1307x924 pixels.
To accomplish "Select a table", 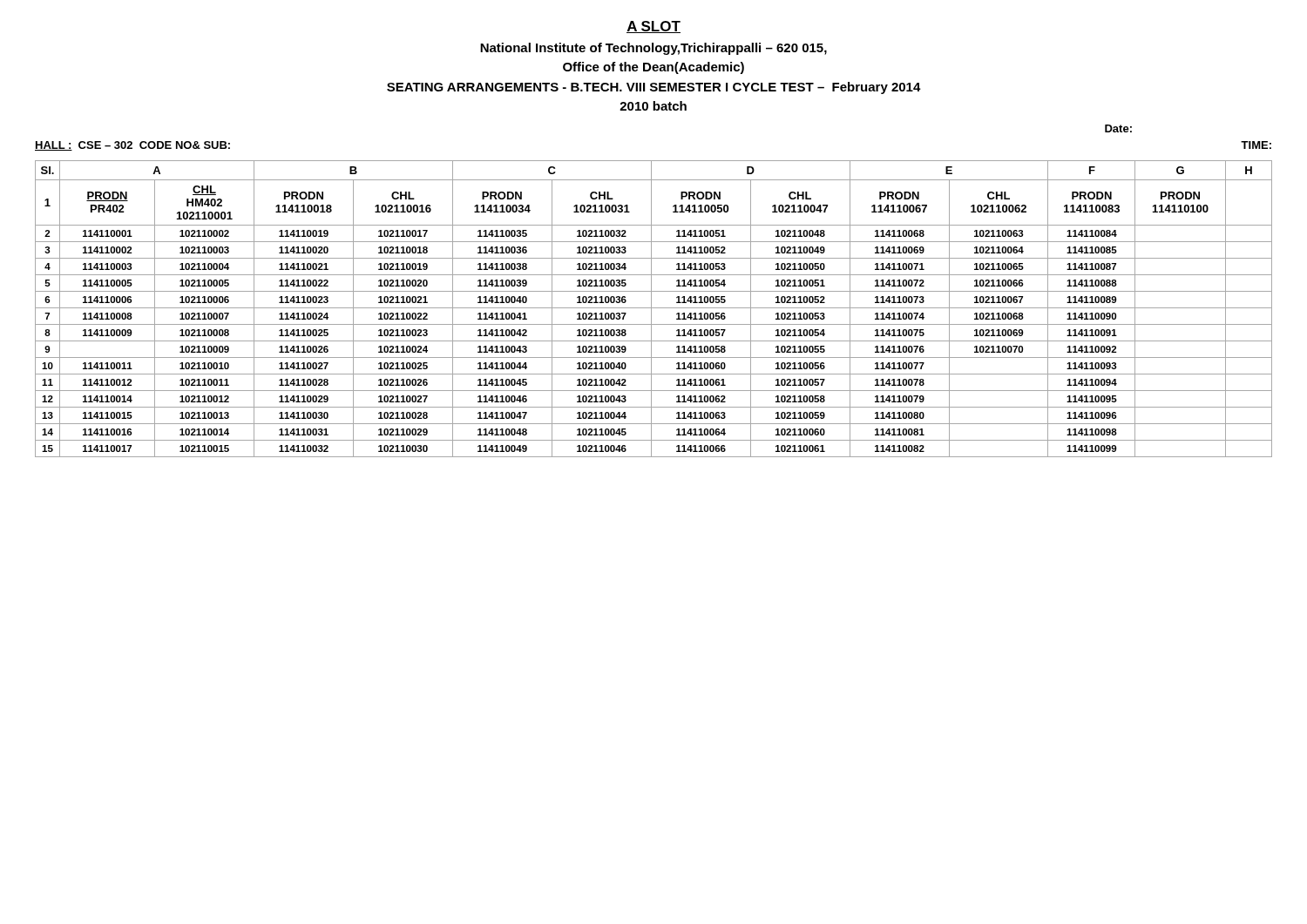I will pos(654,308).
